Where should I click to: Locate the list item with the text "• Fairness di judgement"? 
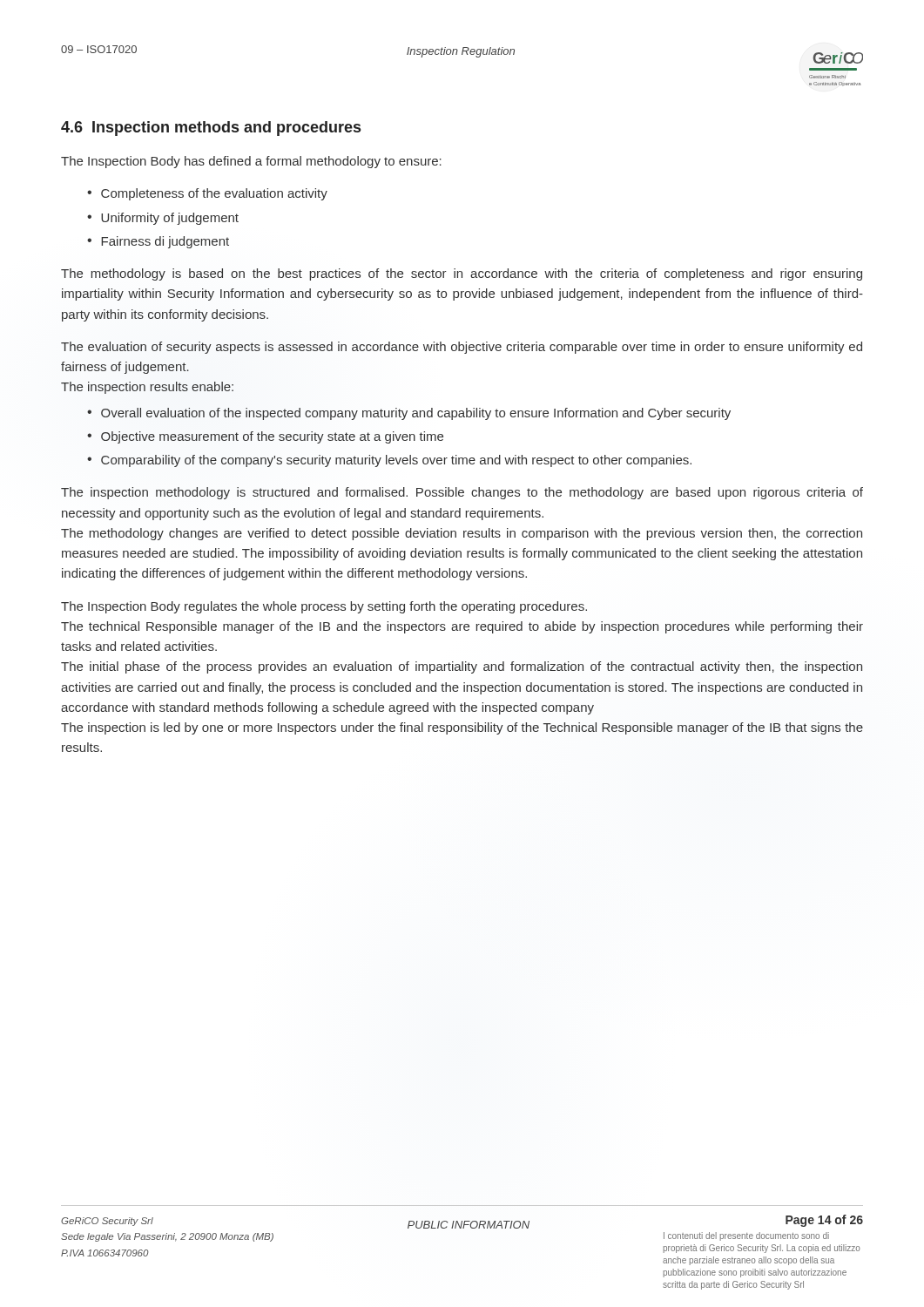pos(158,241)
